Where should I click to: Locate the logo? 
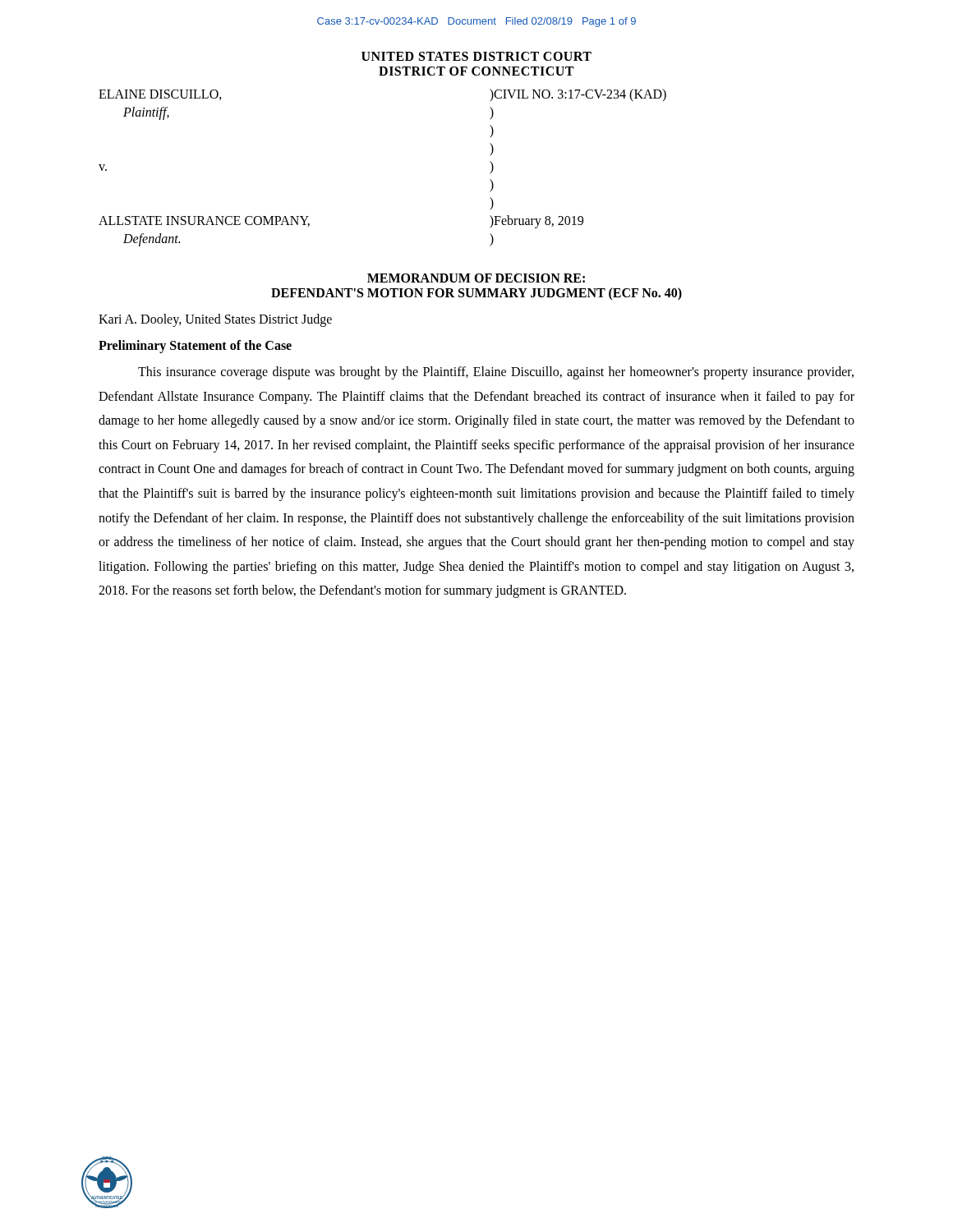(x=107, y=1180)
